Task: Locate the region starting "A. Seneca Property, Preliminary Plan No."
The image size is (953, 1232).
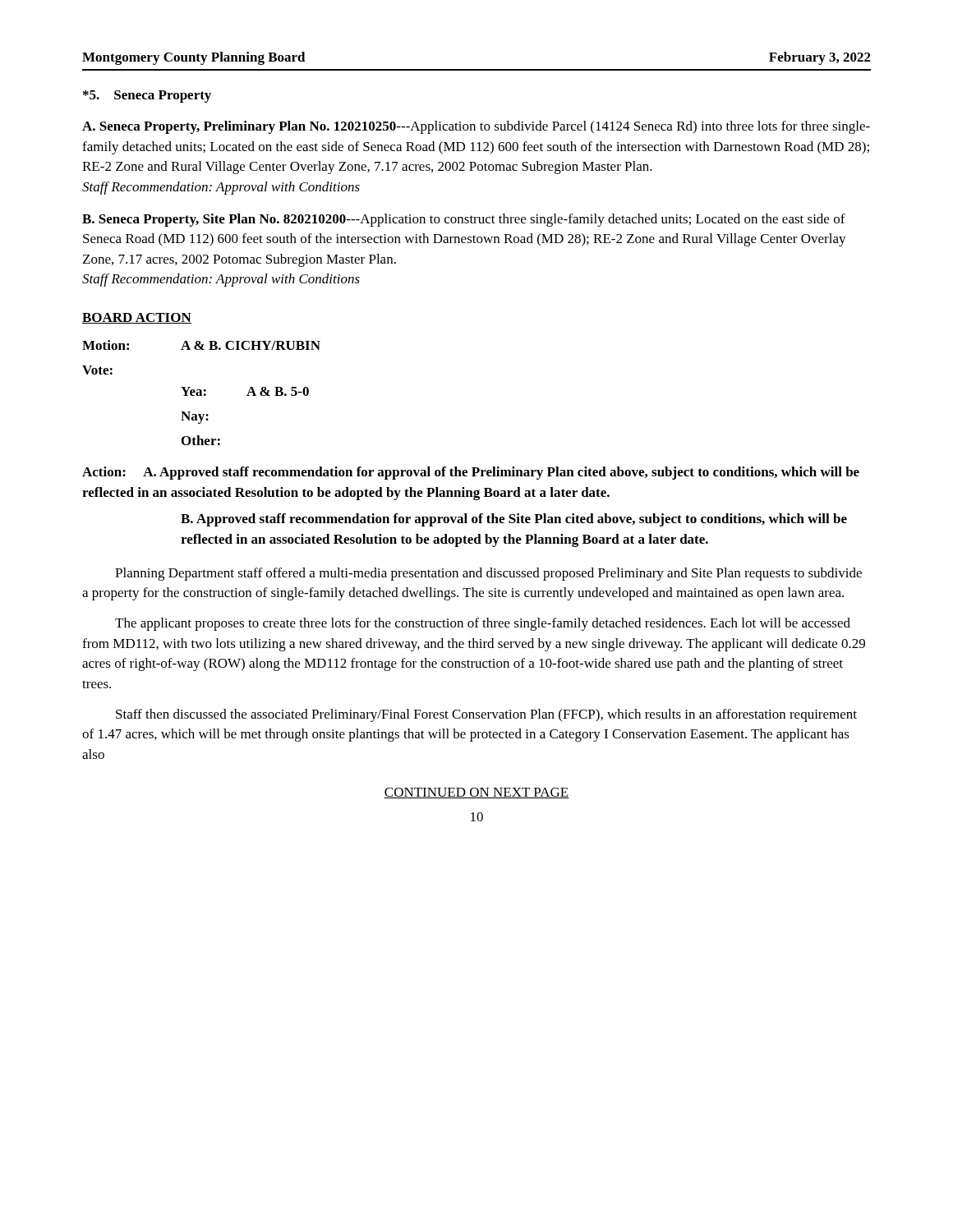Action: (x=476, y=156)
